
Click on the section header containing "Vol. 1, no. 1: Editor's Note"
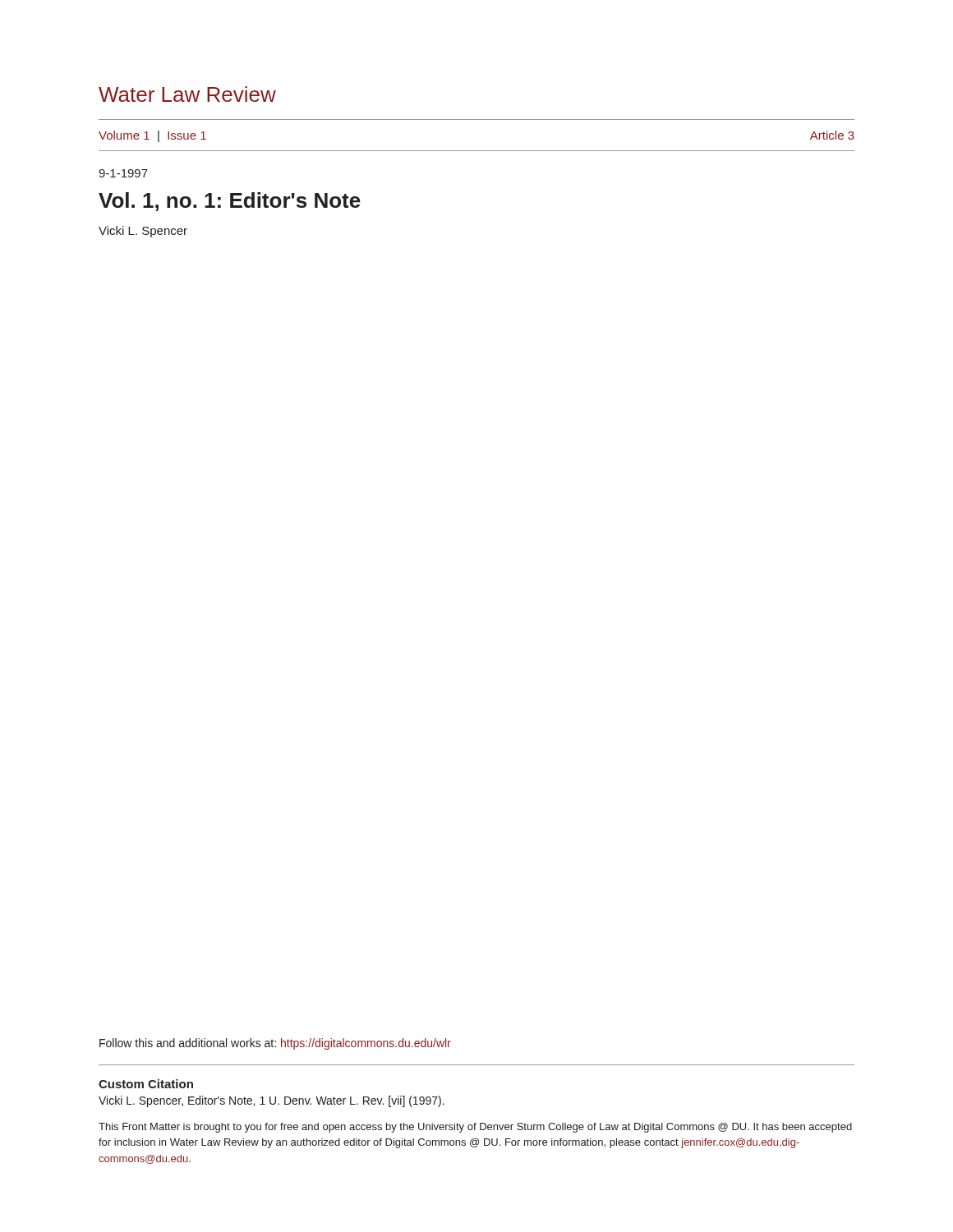click(x=230, y=200)
